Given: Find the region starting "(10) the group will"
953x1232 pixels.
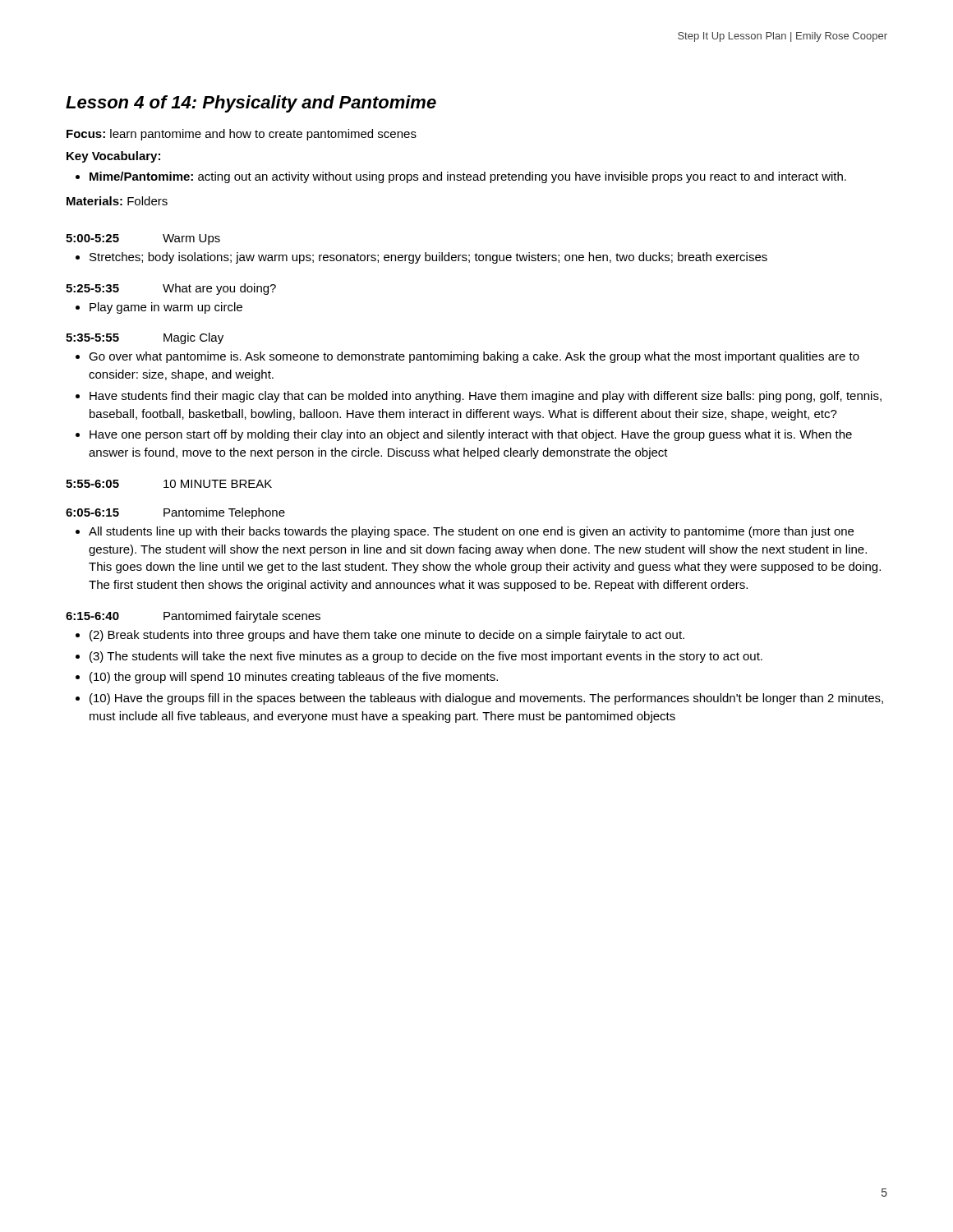Looking at the screenshot, I should click(294, 677).
